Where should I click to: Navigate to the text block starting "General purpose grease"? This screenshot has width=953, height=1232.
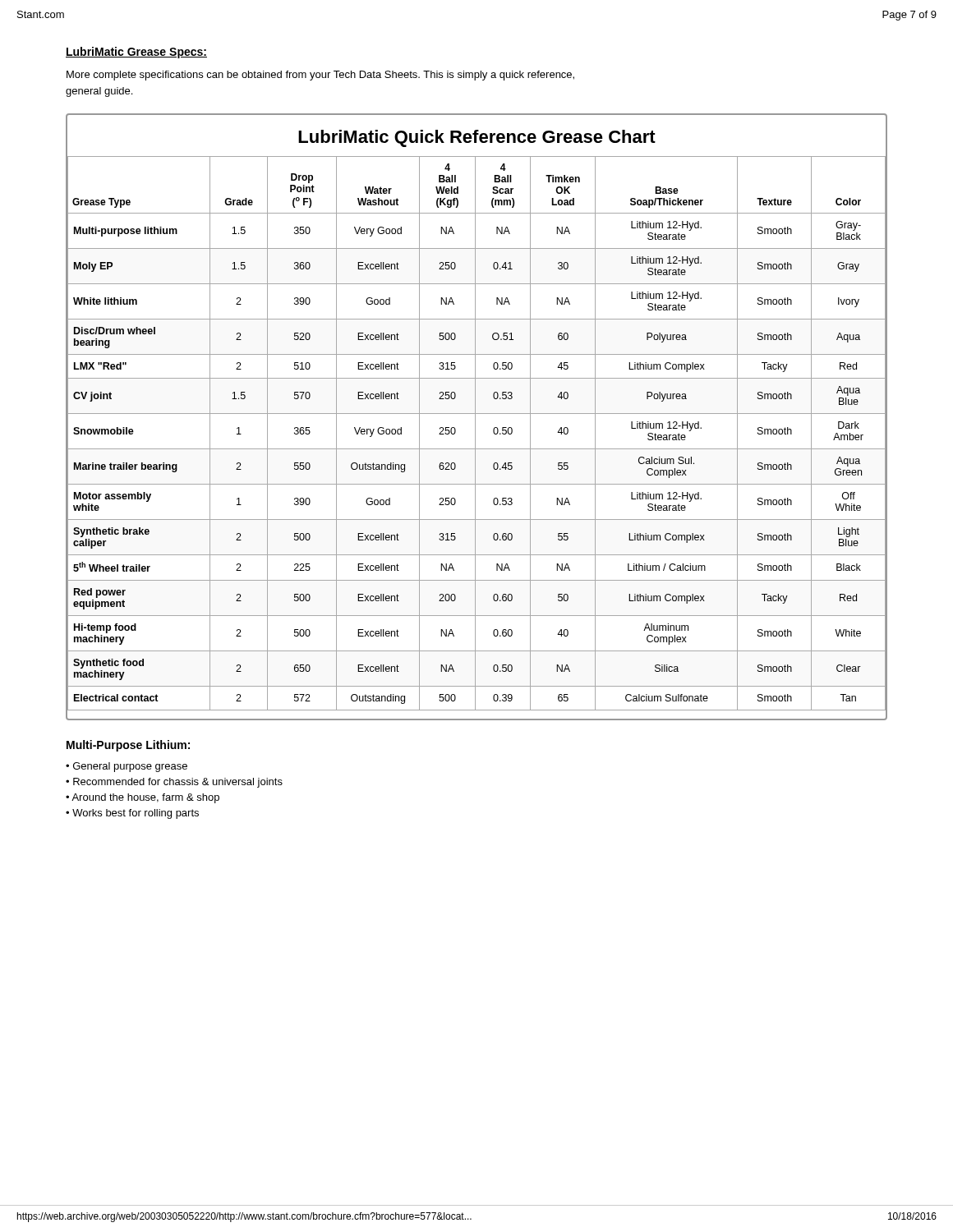pyautogui.click(x=130, y=766)
